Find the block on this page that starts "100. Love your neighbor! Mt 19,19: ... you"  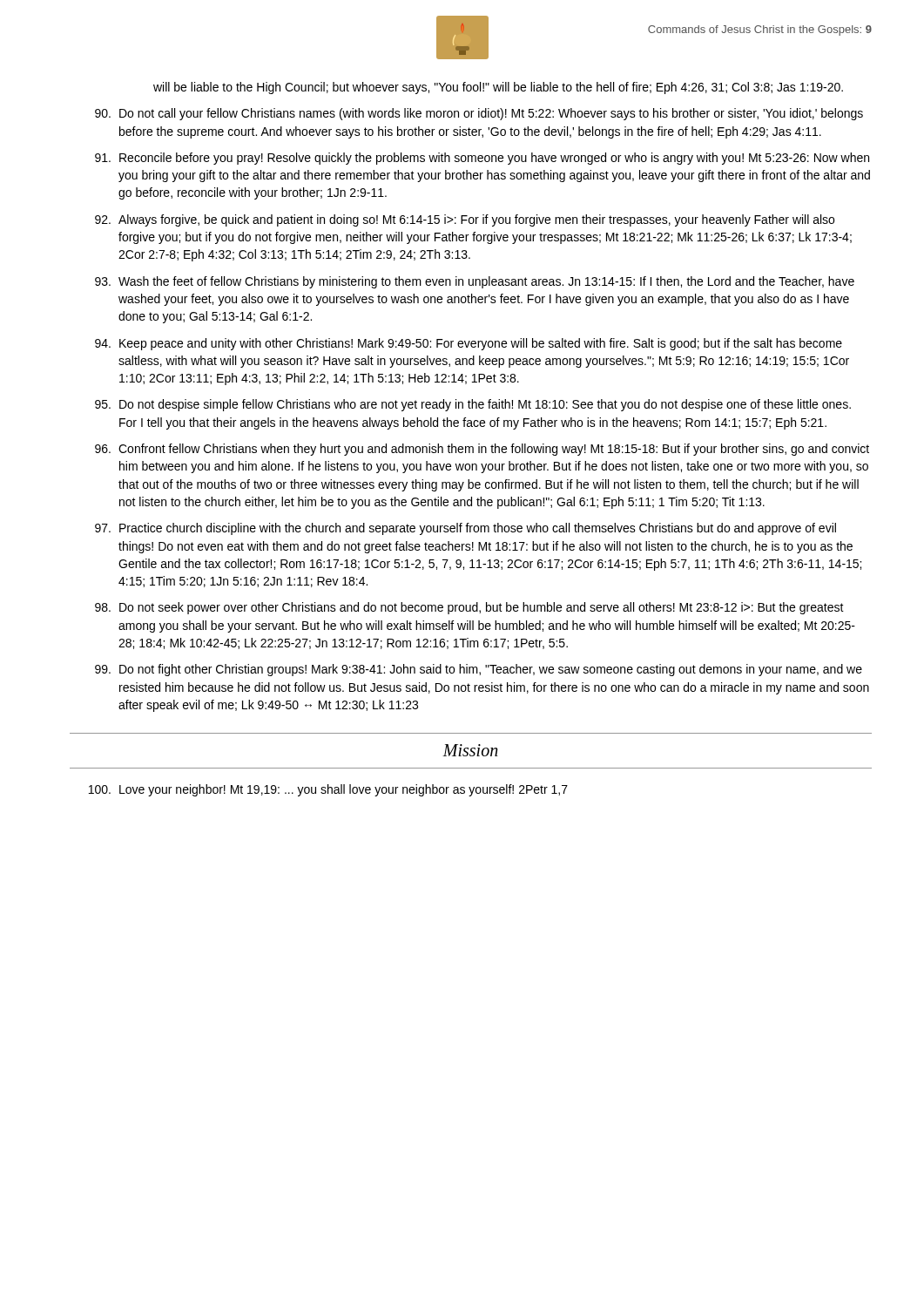(x=471, y=790)
